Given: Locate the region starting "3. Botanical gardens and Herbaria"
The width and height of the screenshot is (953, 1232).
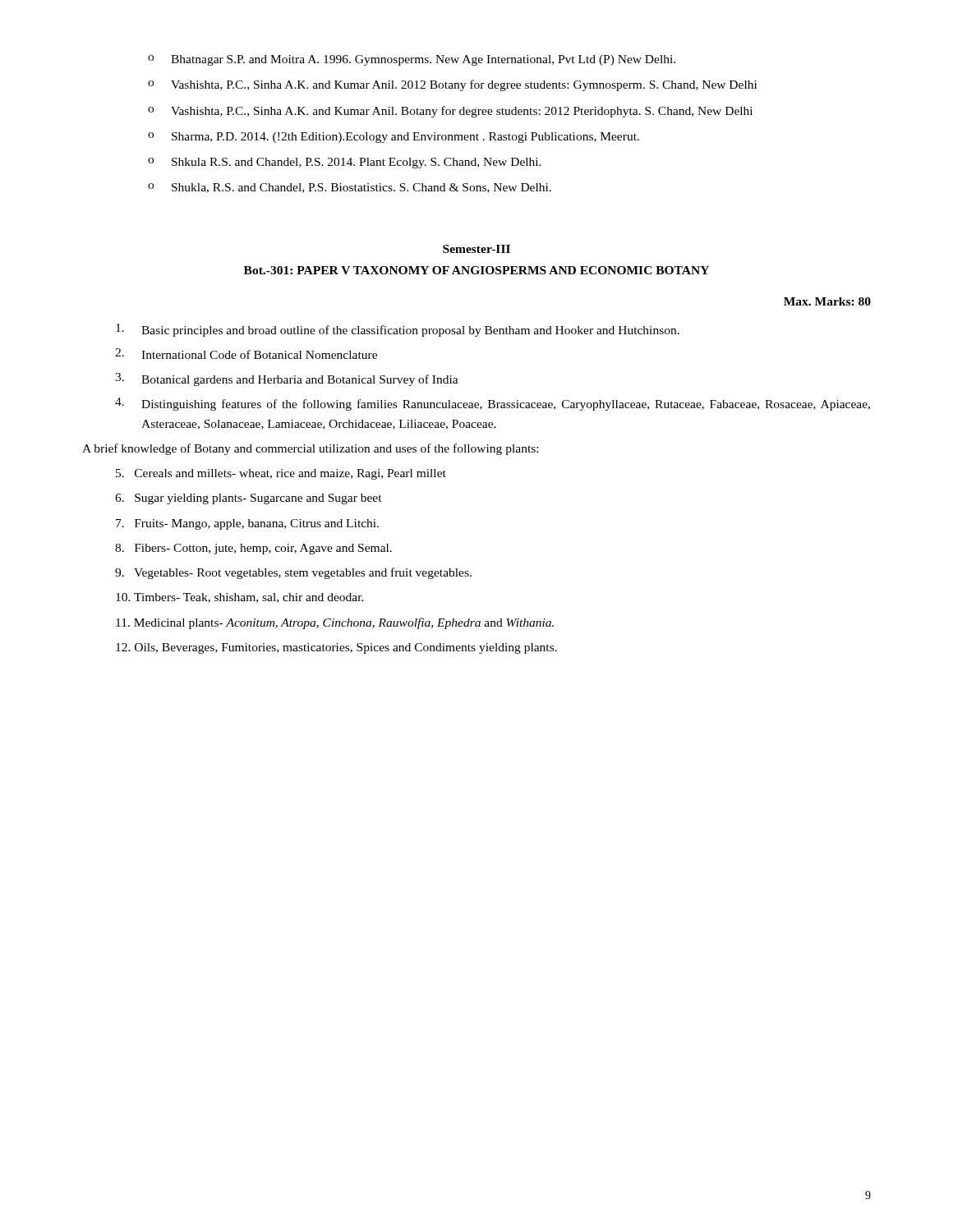Looking at the screenshot, I should click(x=287, y=379).
